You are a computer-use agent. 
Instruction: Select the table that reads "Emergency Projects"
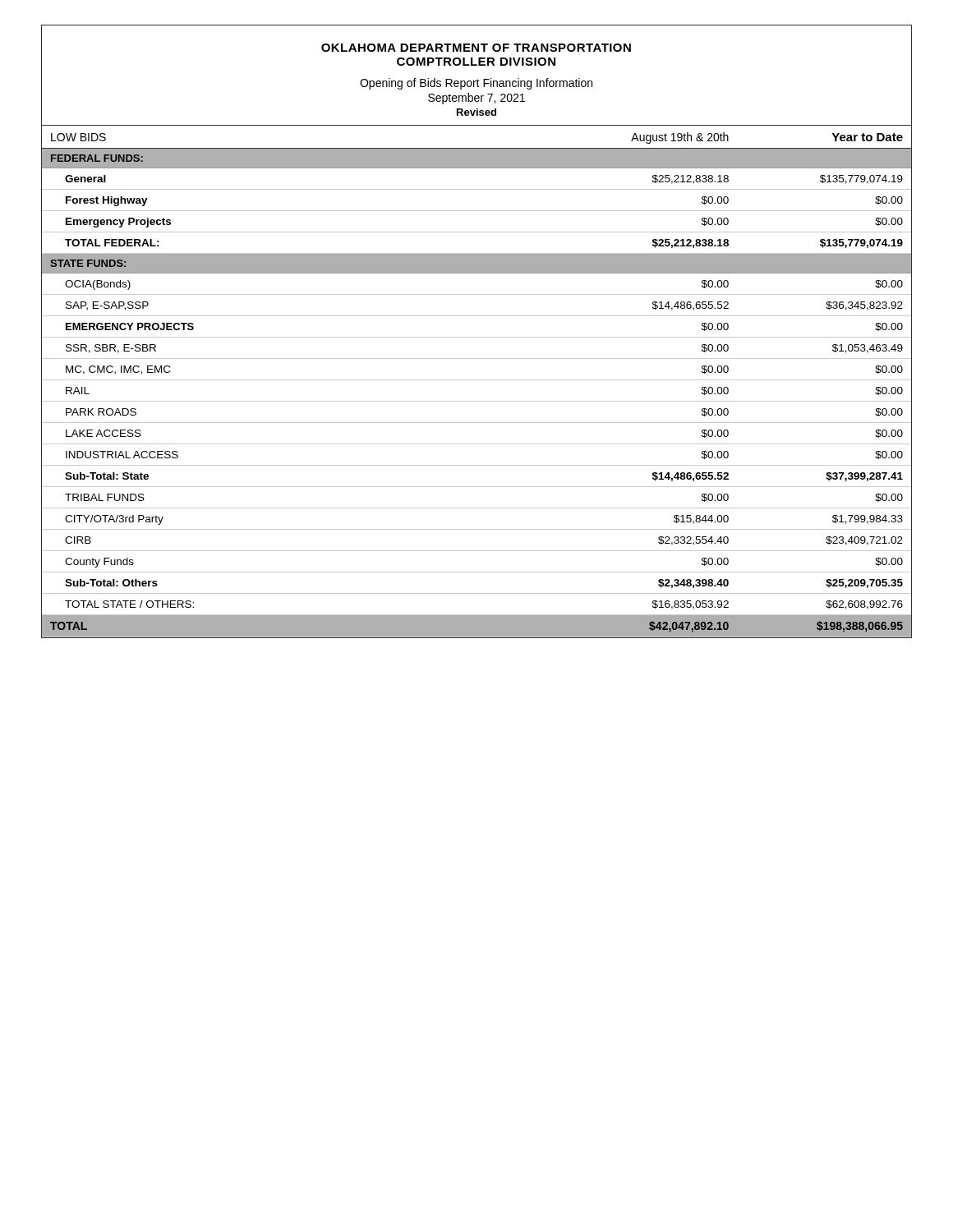[476, 381]
